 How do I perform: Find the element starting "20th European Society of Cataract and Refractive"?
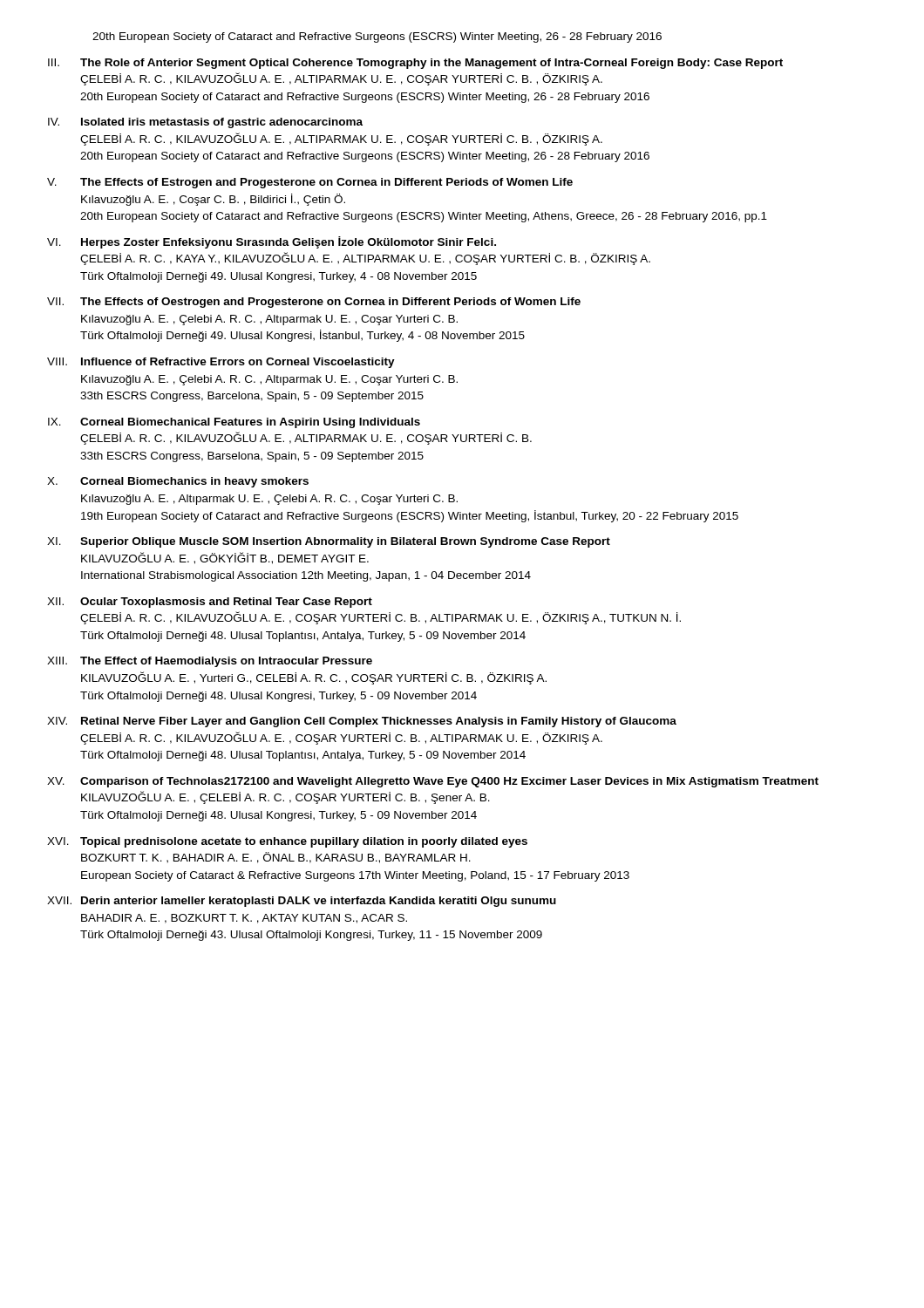[x=377, y=36]
